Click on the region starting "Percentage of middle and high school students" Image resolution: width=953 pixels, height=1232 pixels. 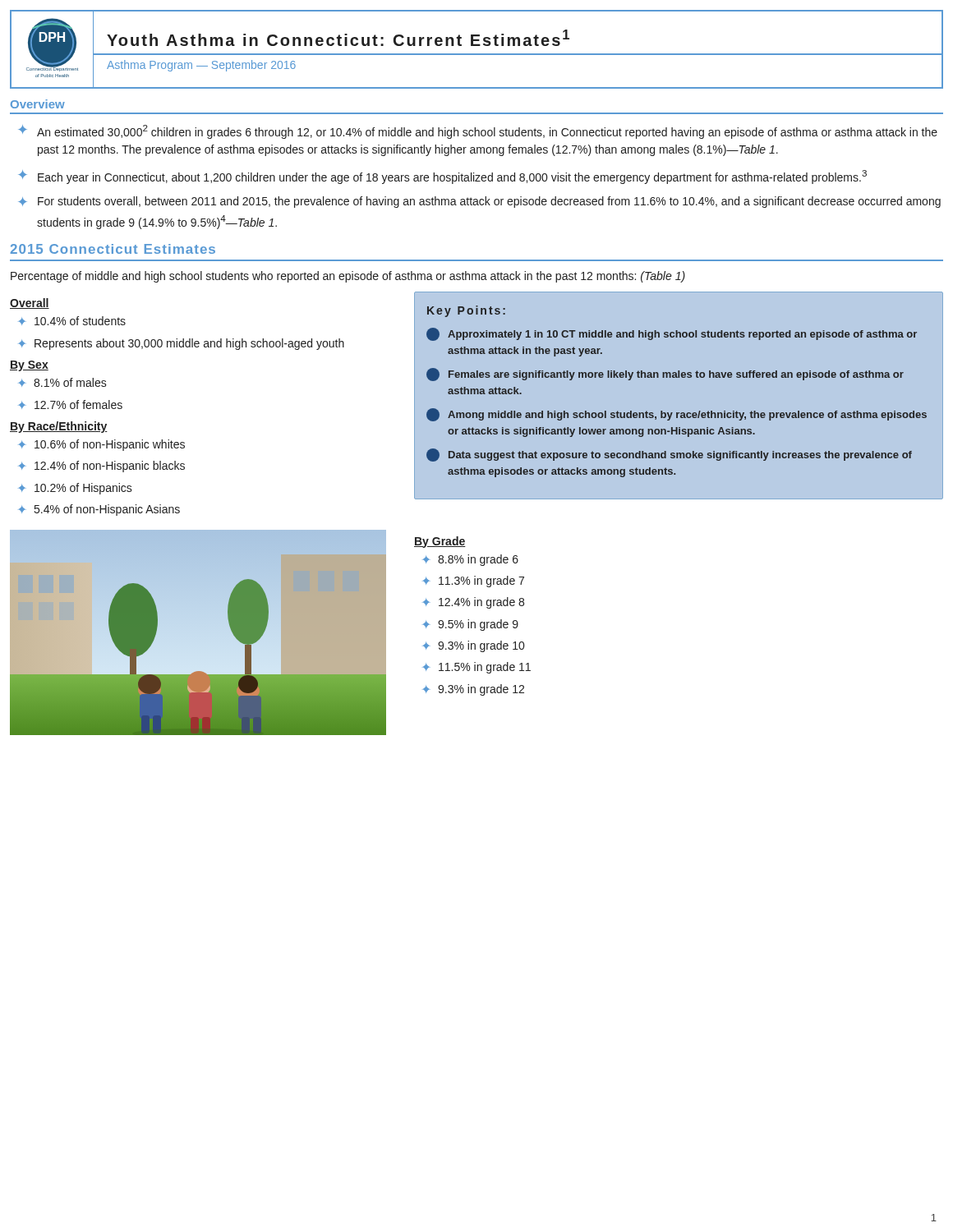[x=348, y=276]
